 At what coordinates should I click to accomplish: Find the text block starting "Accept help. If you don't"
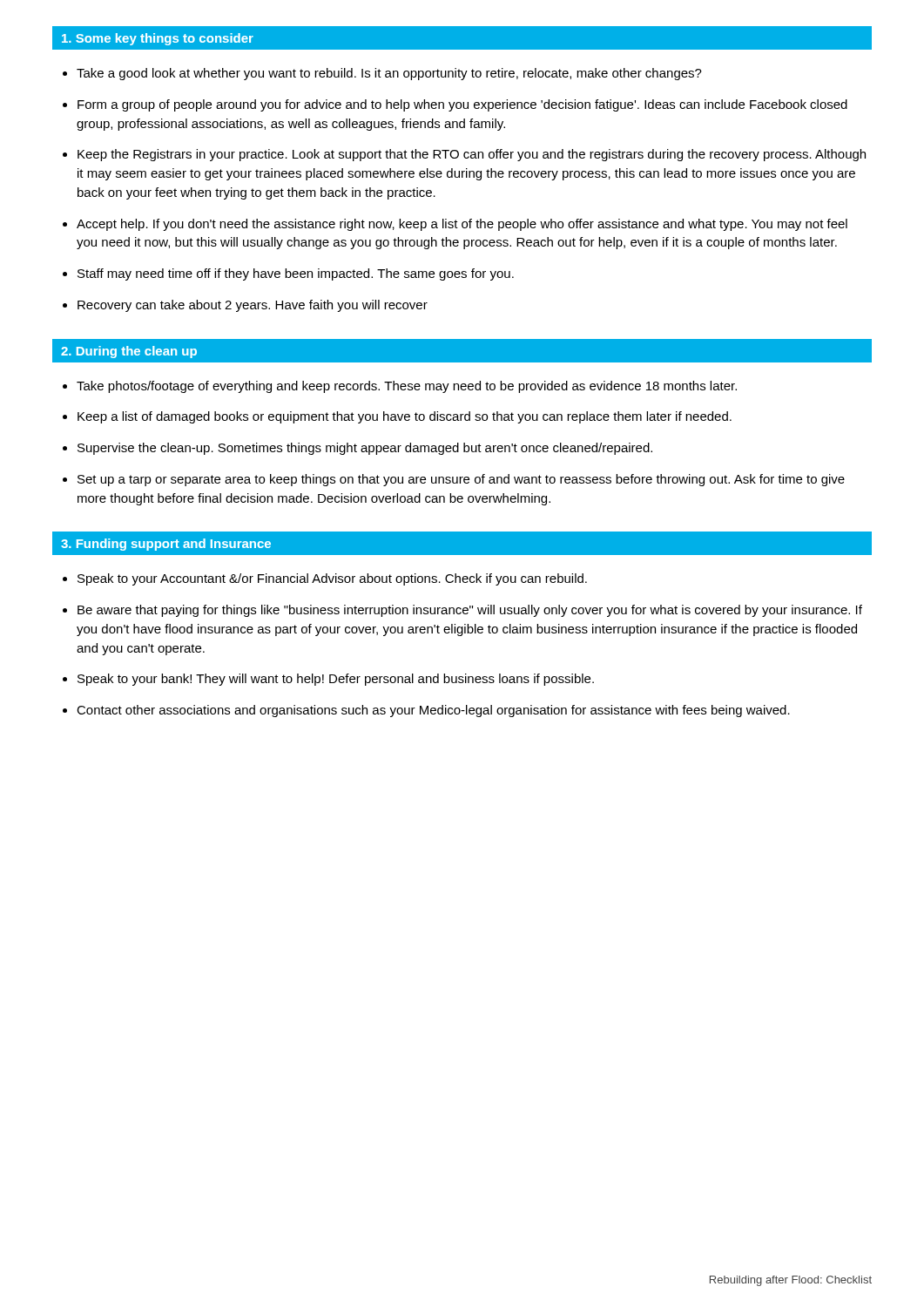[x=462, y=233]
